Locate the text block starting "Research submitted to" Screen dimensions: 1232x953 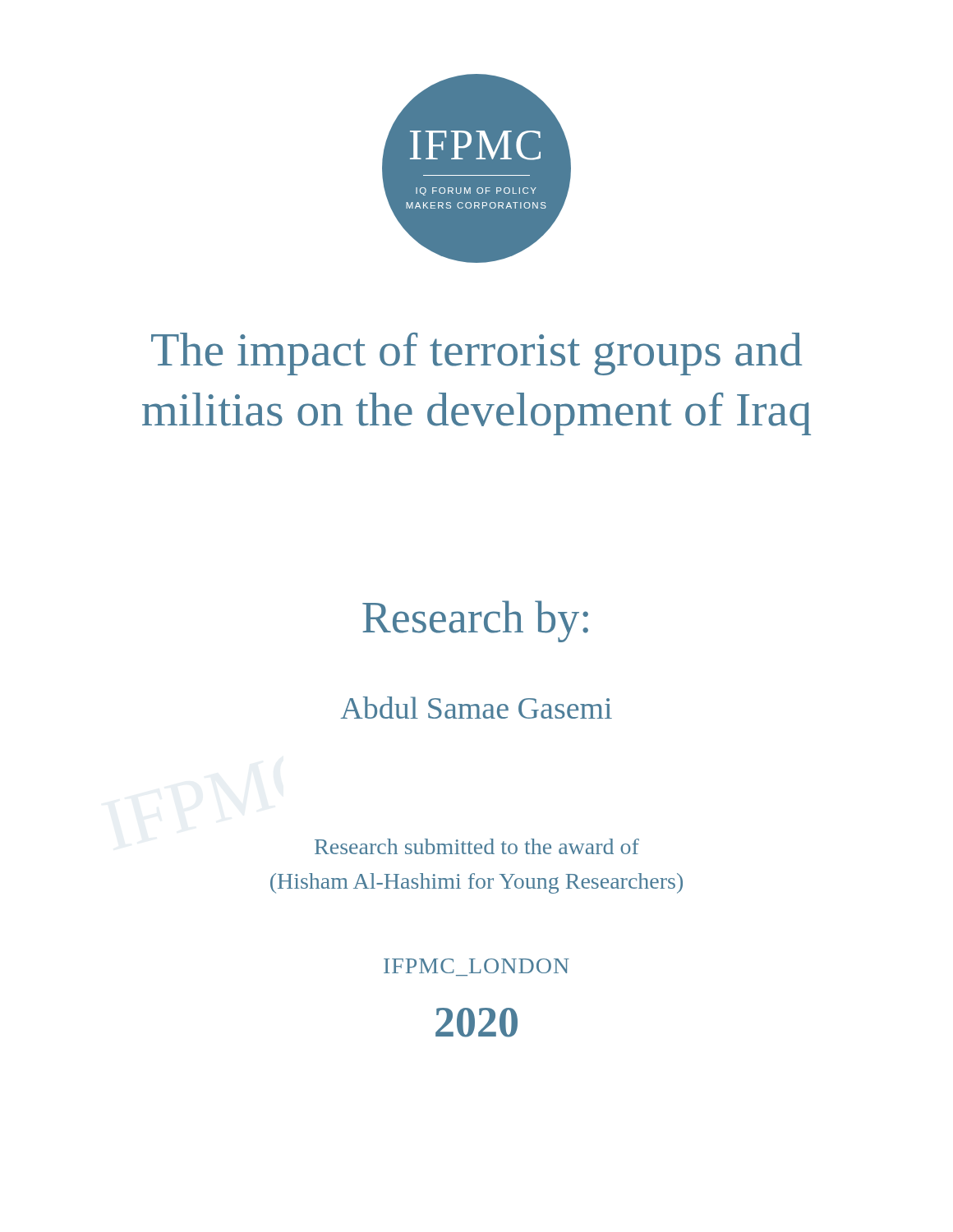(x=476, y=864)
